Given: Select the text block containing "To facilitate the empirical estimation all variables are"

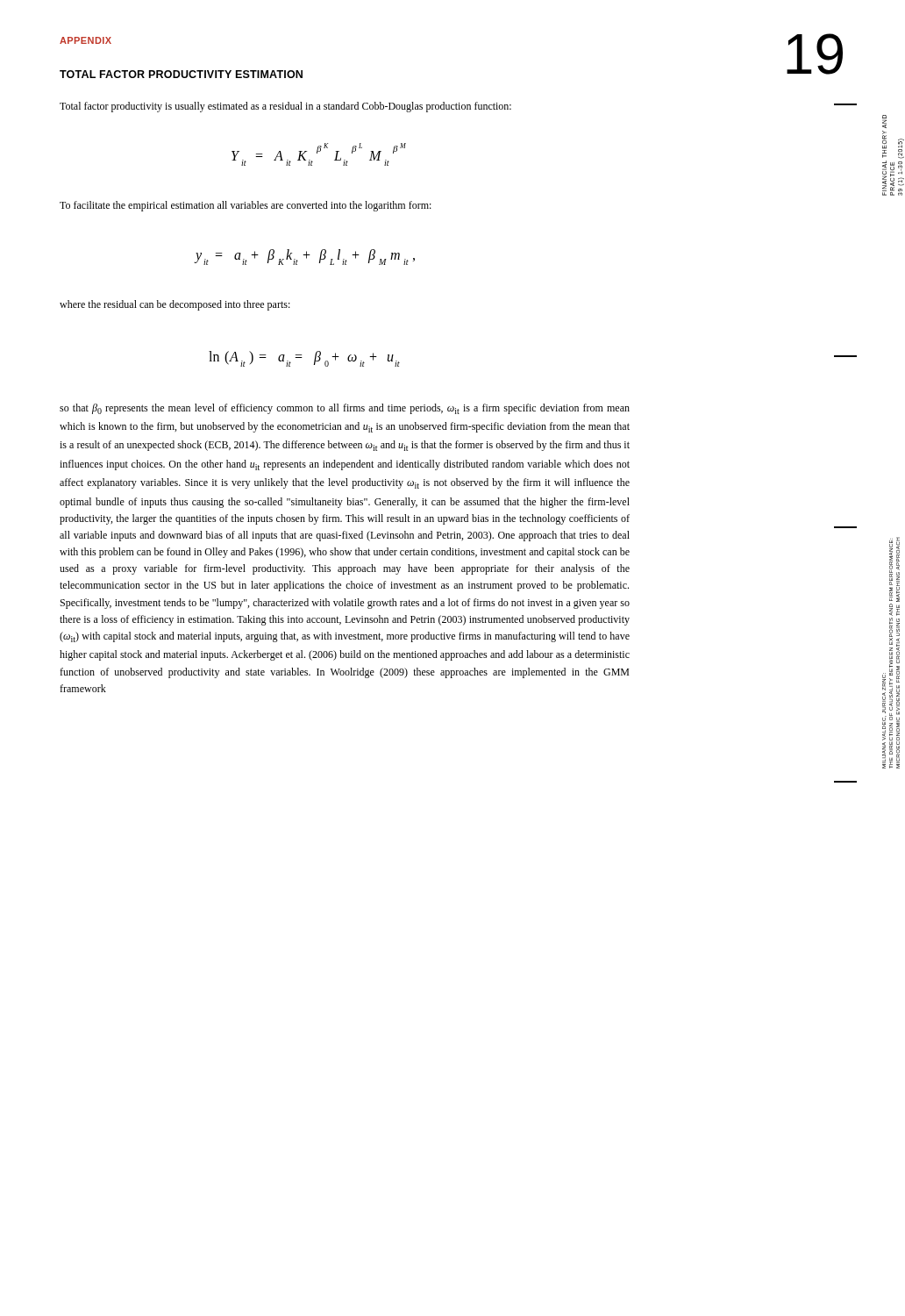Looking at the screenshot, I should [246, 205].
